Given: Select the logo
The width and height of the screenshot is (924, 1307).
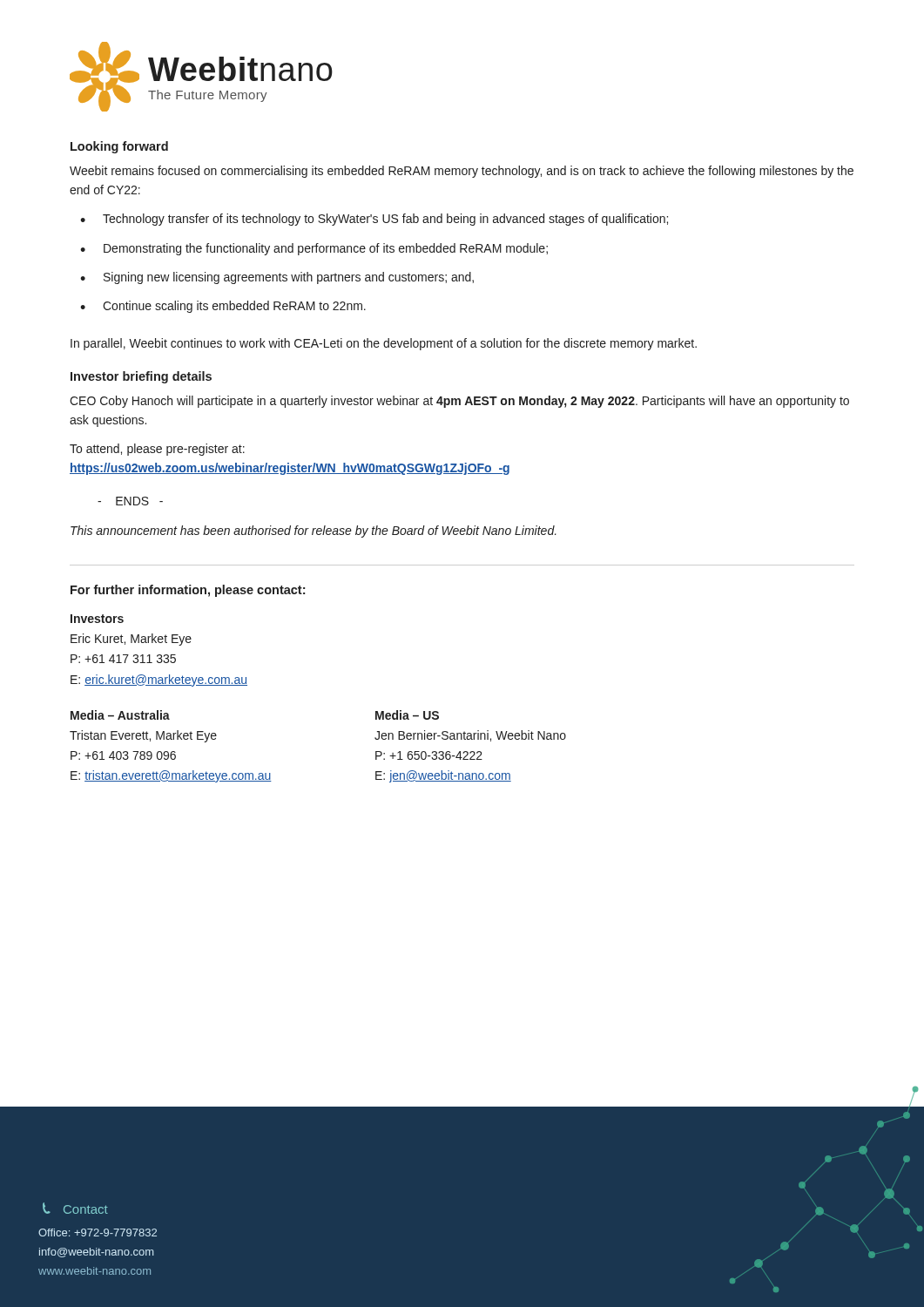Looking at the screenshot, I should coord(462,77).
